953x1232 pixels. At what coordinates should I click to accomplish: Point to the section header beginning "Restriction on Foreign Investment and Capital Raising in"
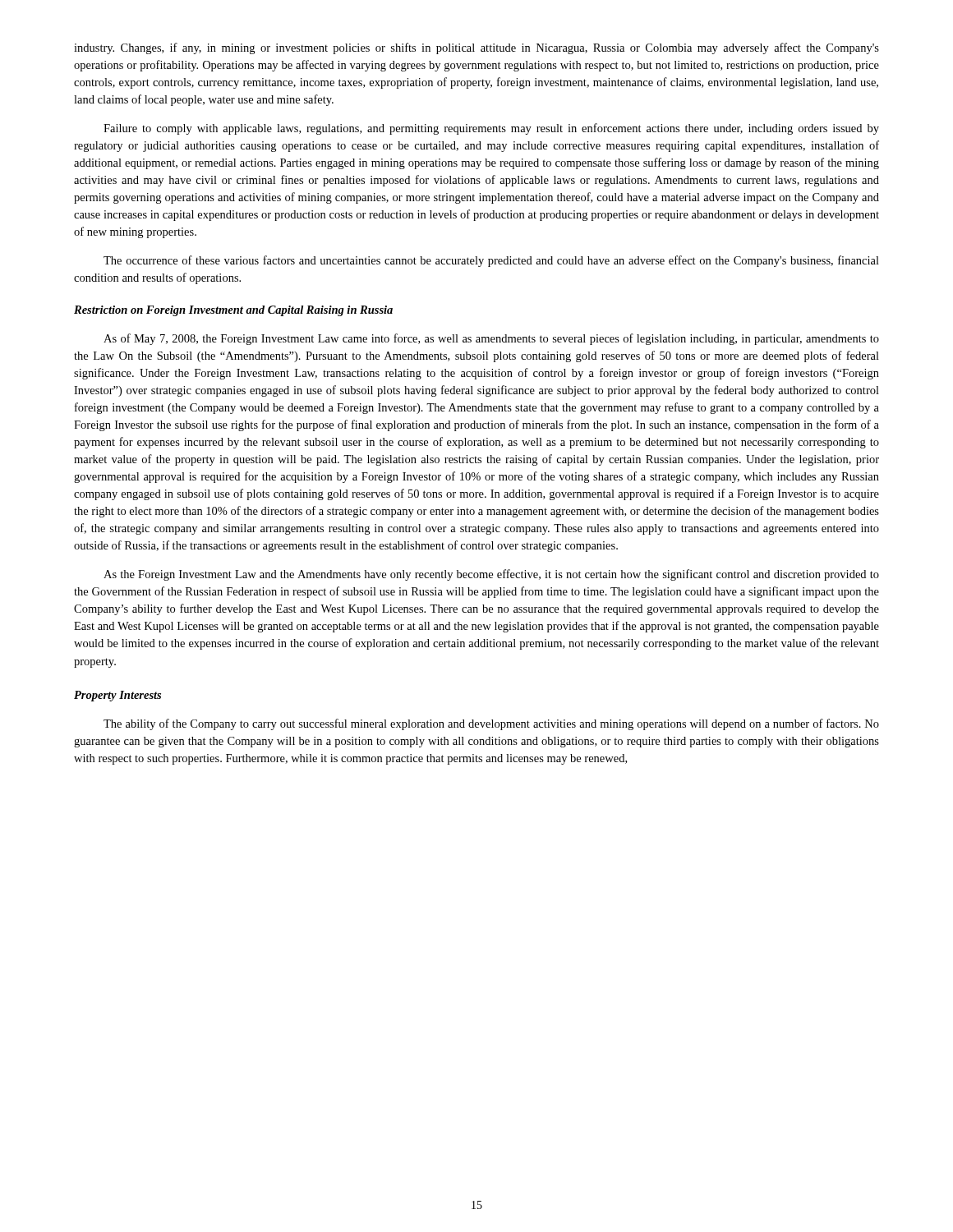coord(233,311)
